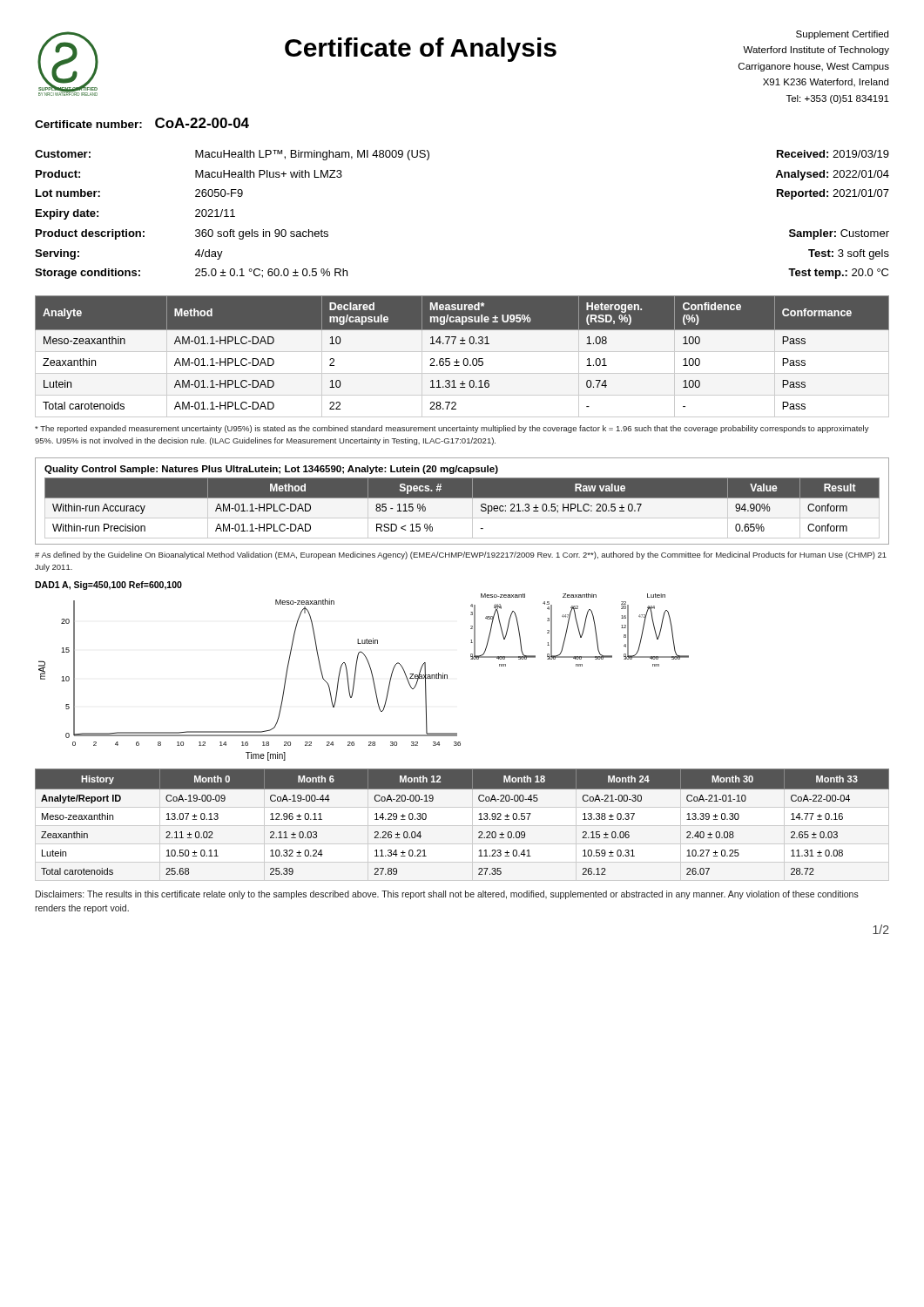Viewport: 924px width, 1307px height.
Task: Find the table that mentions "Measured* mg/capsule ±"
Action: (x=462, y=357)
